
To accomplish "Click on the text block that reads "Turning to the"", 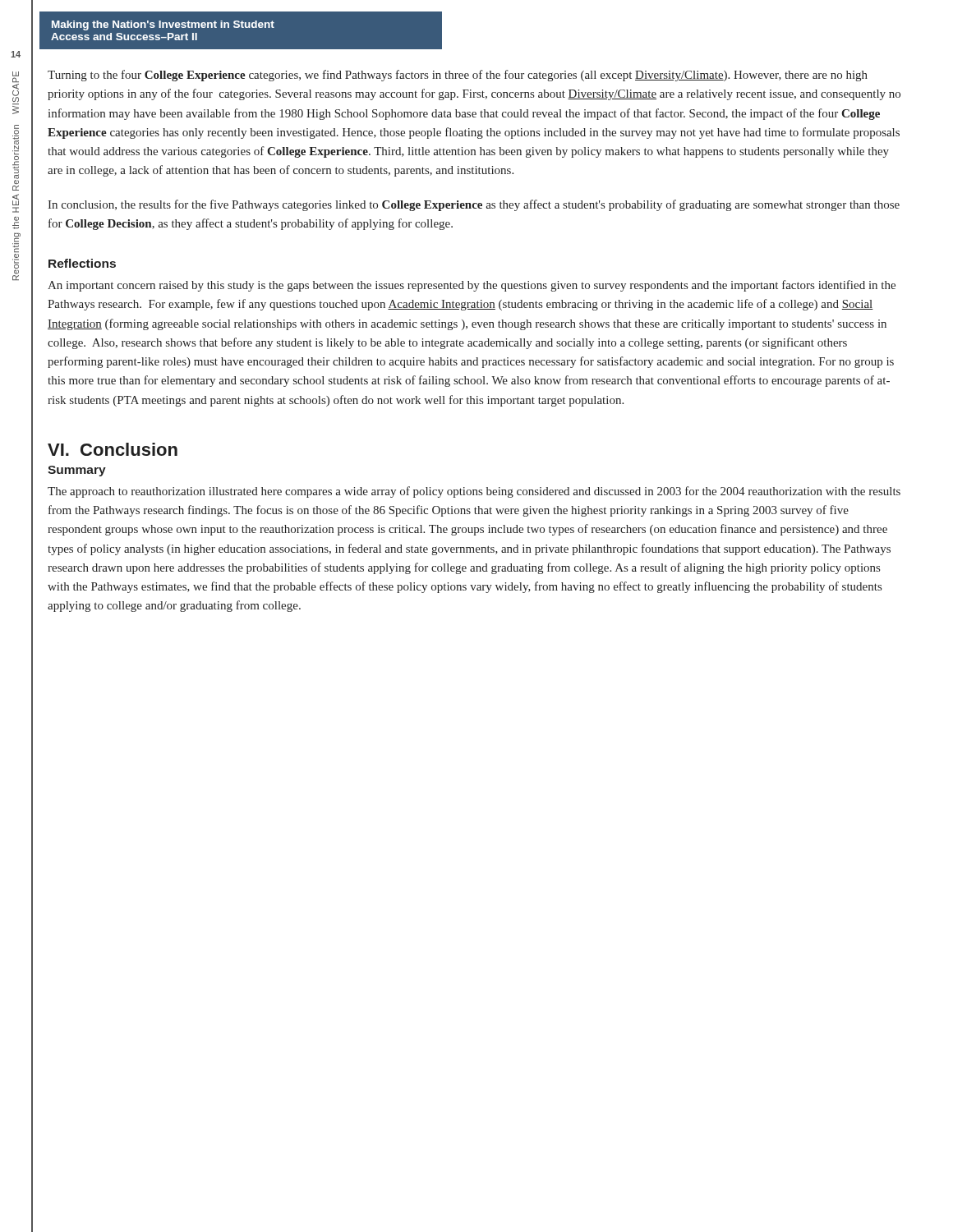I will click(474, 122).
